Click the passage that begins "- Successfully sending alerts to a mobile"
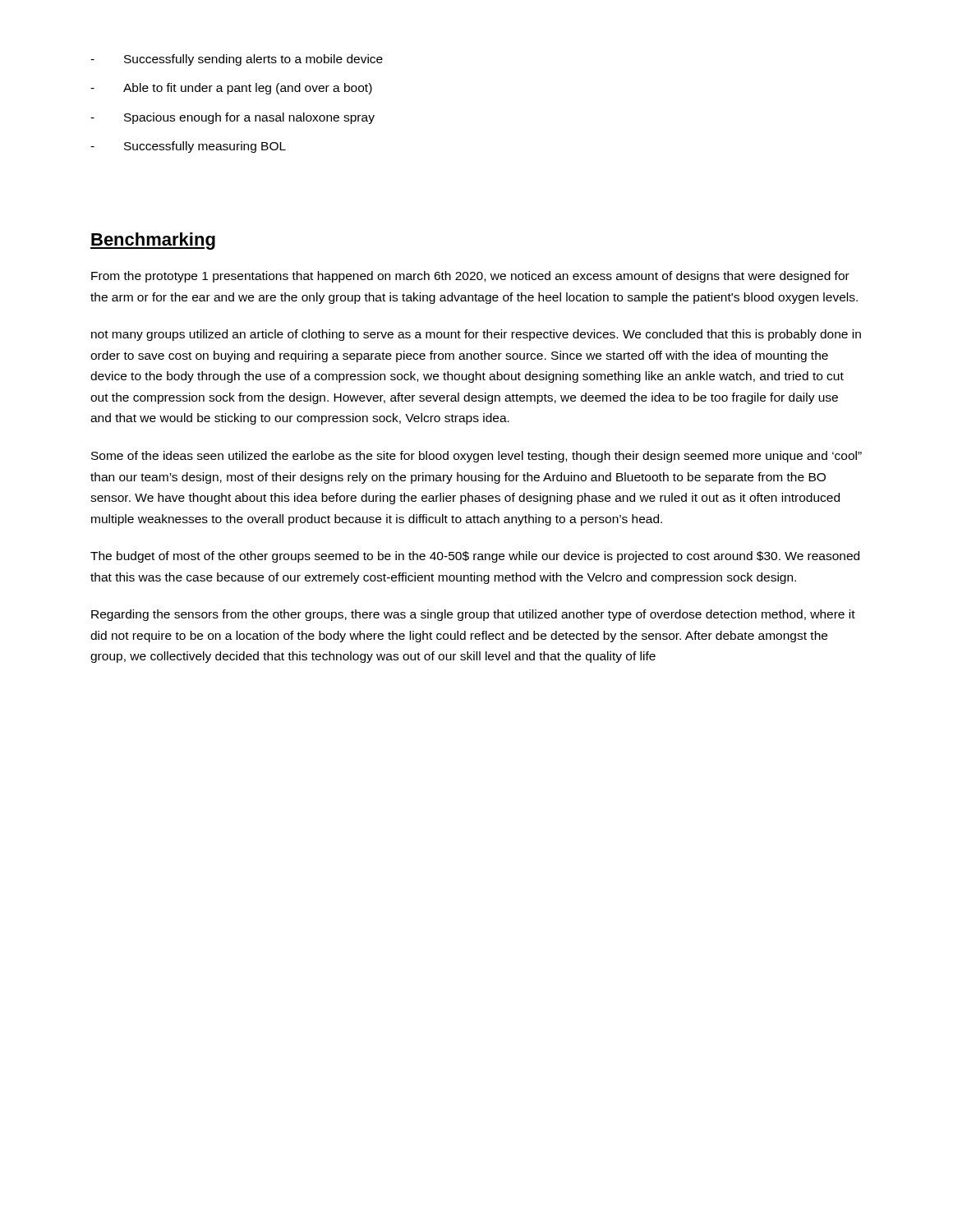This screenshot has height=1232, width=953. pos(237,59)
